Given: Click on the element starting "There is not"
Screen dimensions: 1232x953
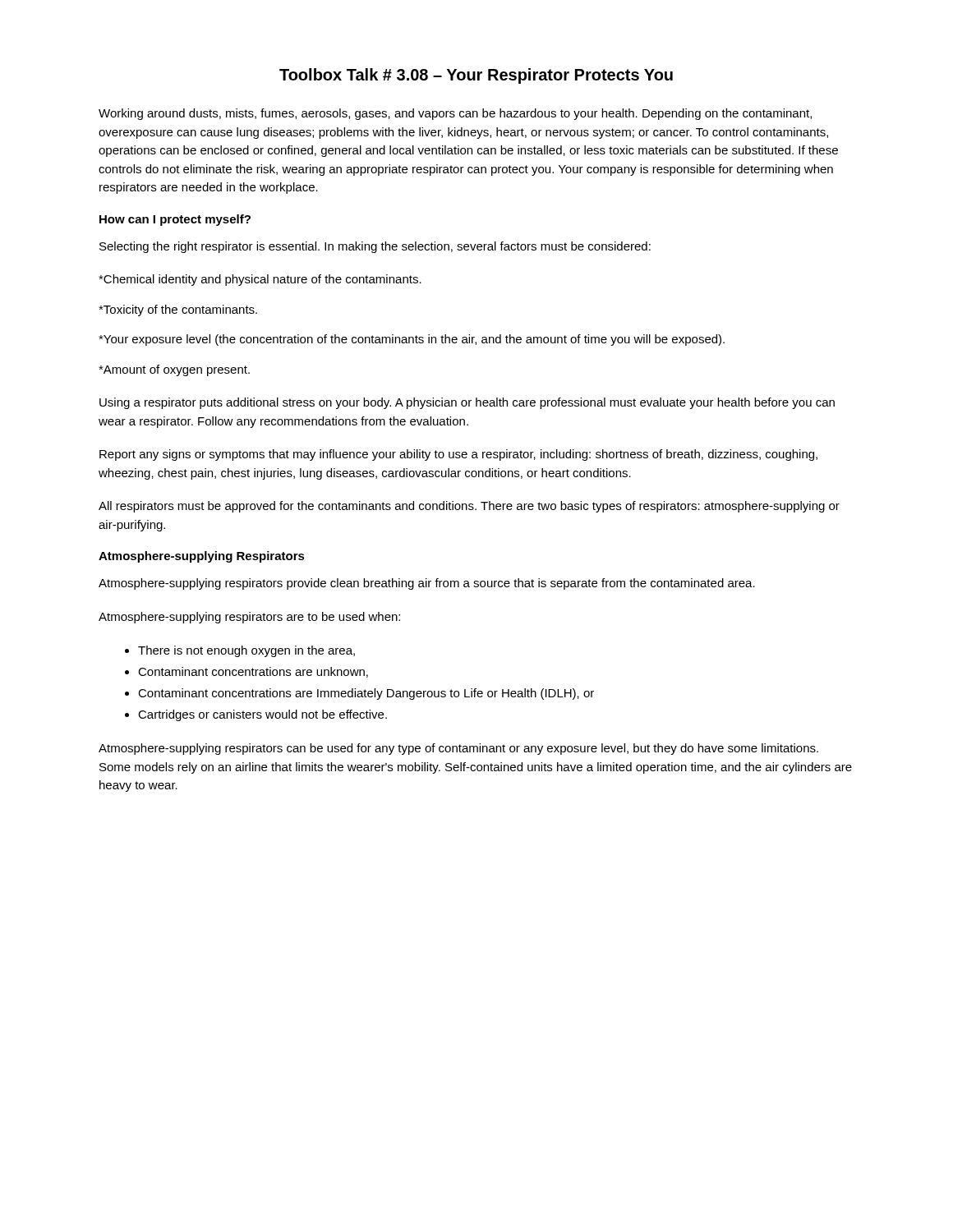Looking at the screenshot, I should pyautogui.click(x=476, y=683).
